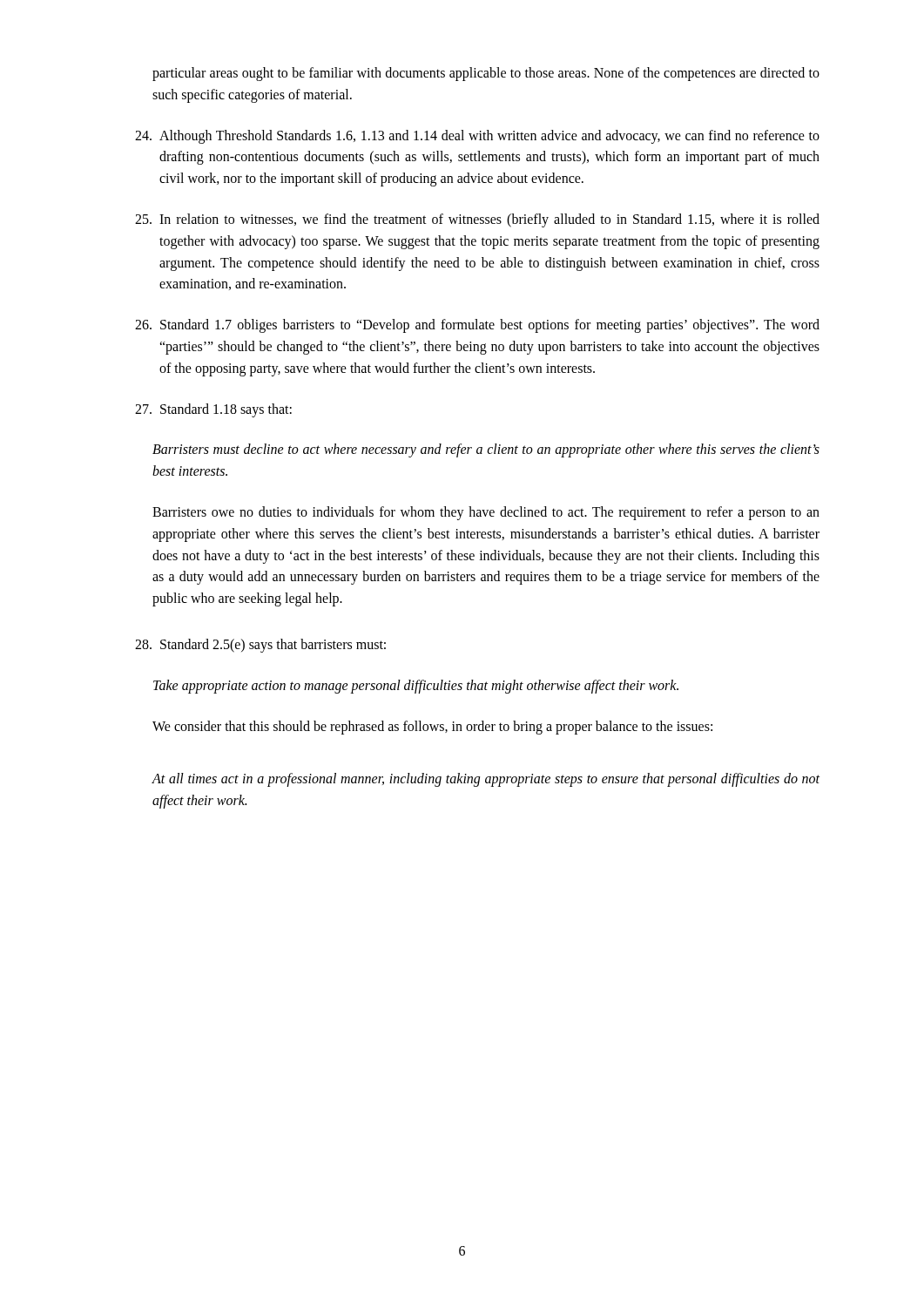Click on the text block that reads "At all times"

pyautogui.click(x=486, y=790)
